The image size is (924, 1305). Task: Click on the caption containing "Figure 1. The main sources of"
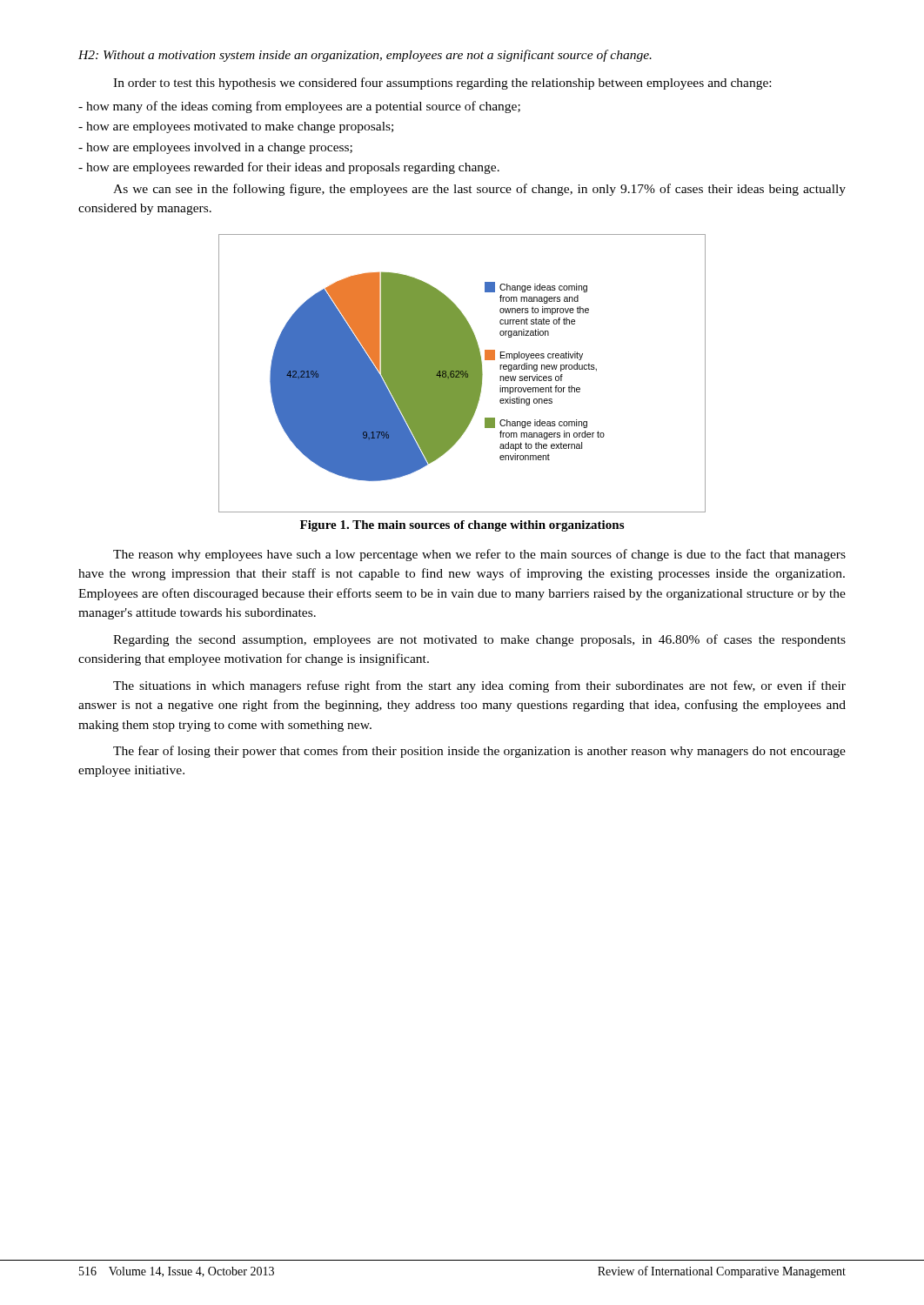point(462,524)
